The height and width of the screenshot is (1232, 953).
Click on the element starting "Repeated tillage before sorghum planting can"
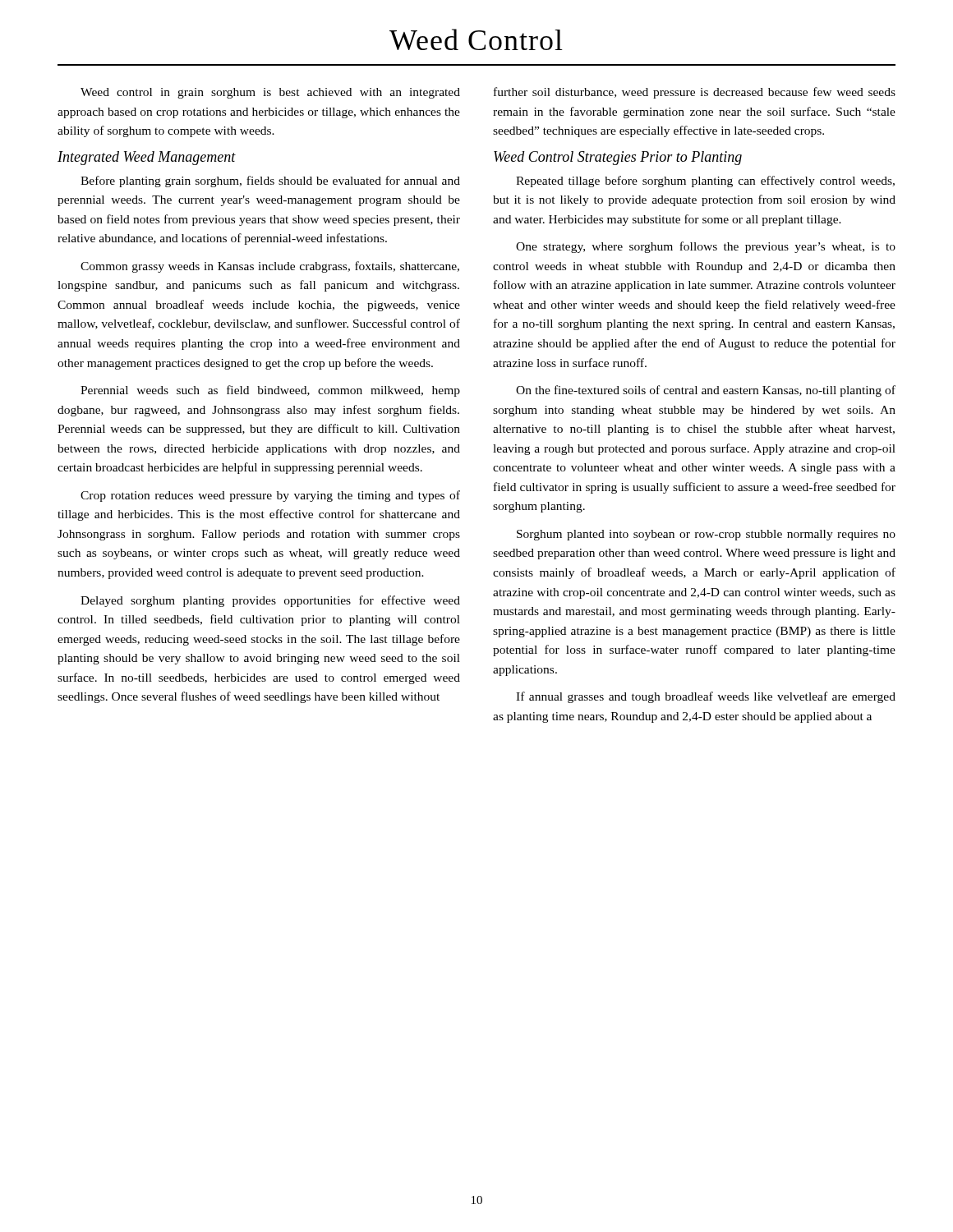point(694,200)
